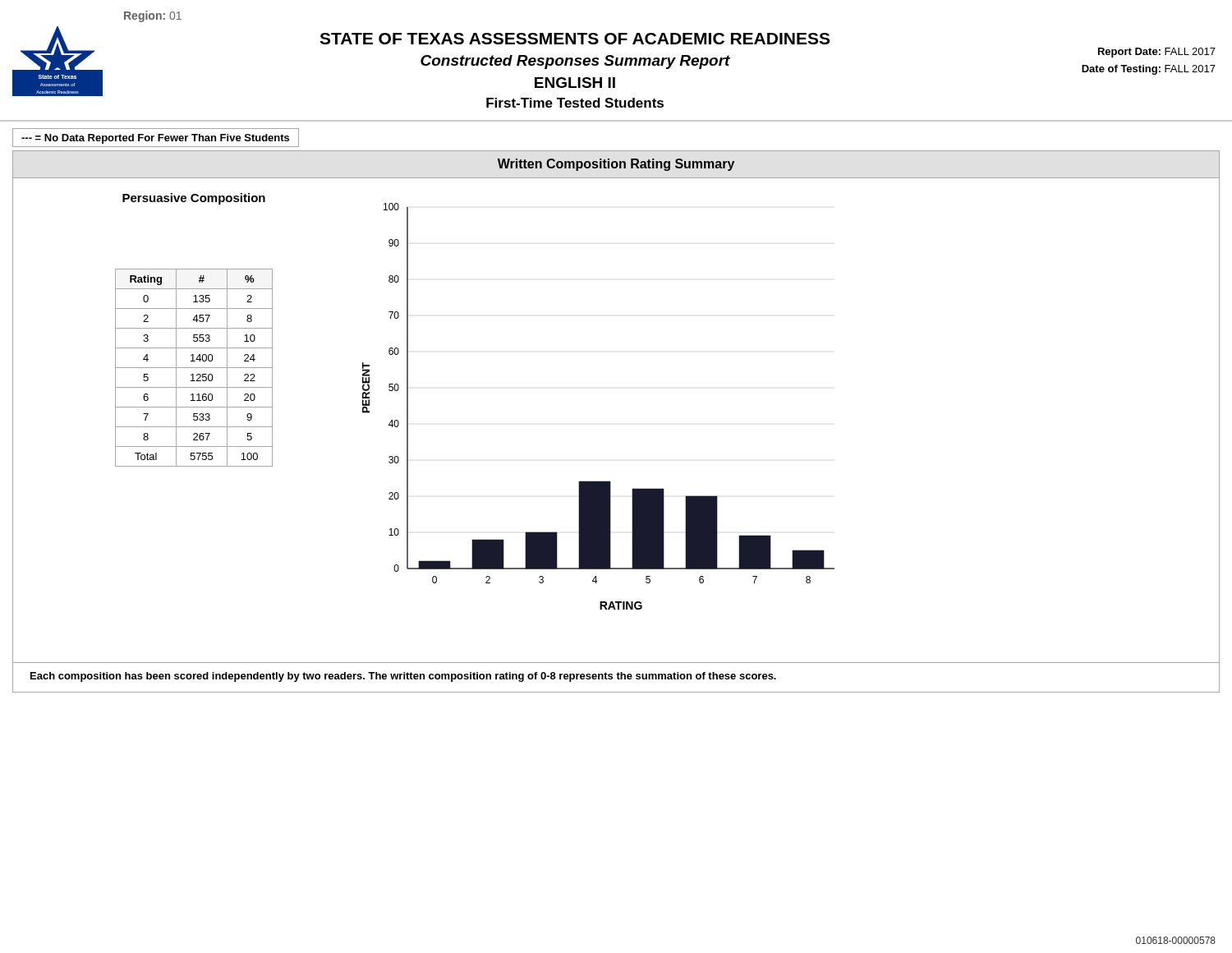Select the title that reads "First-Time Tested Students"
1232x953 pixels.
click(575, 103)
